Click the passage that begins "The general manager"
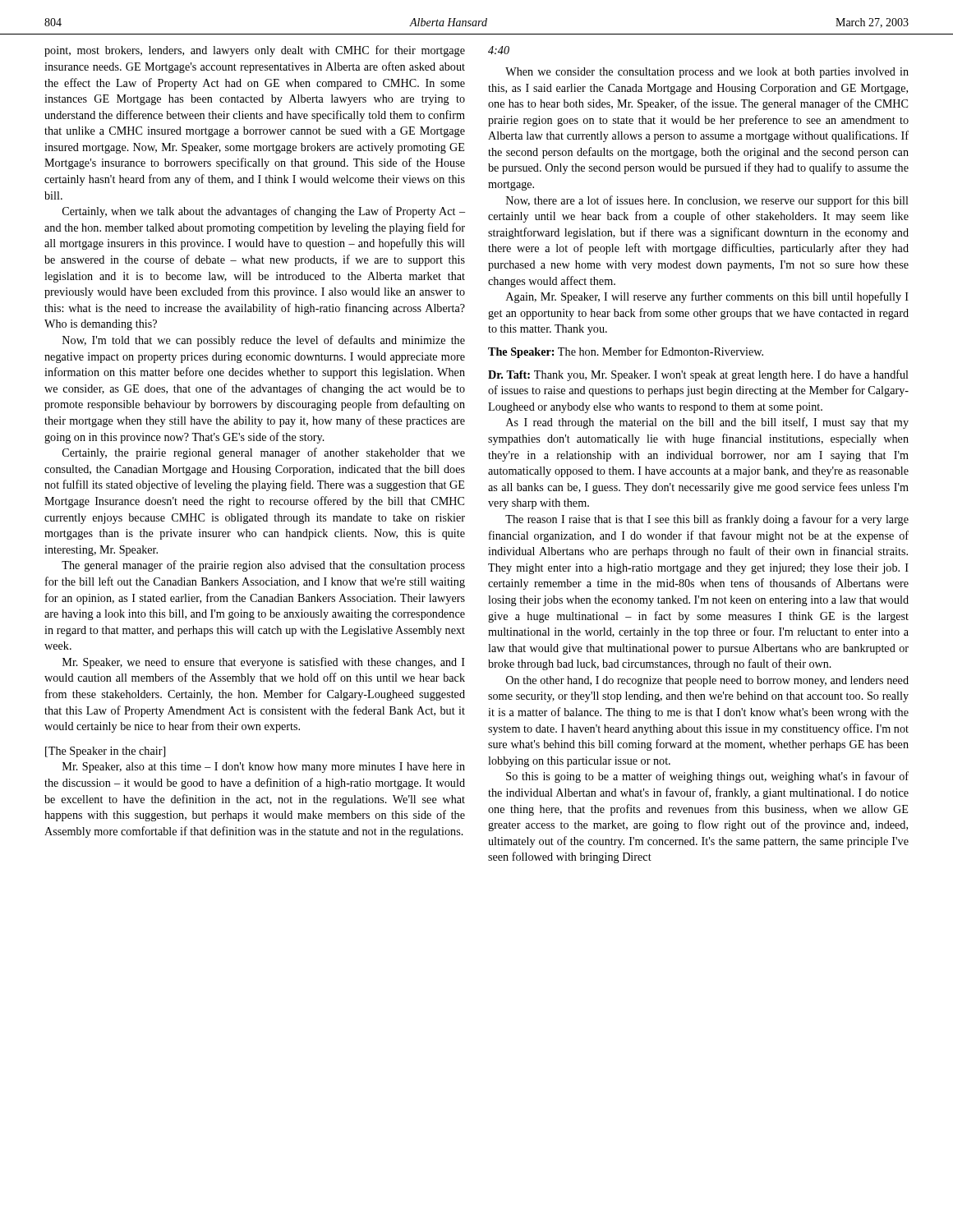 (255, 606)
